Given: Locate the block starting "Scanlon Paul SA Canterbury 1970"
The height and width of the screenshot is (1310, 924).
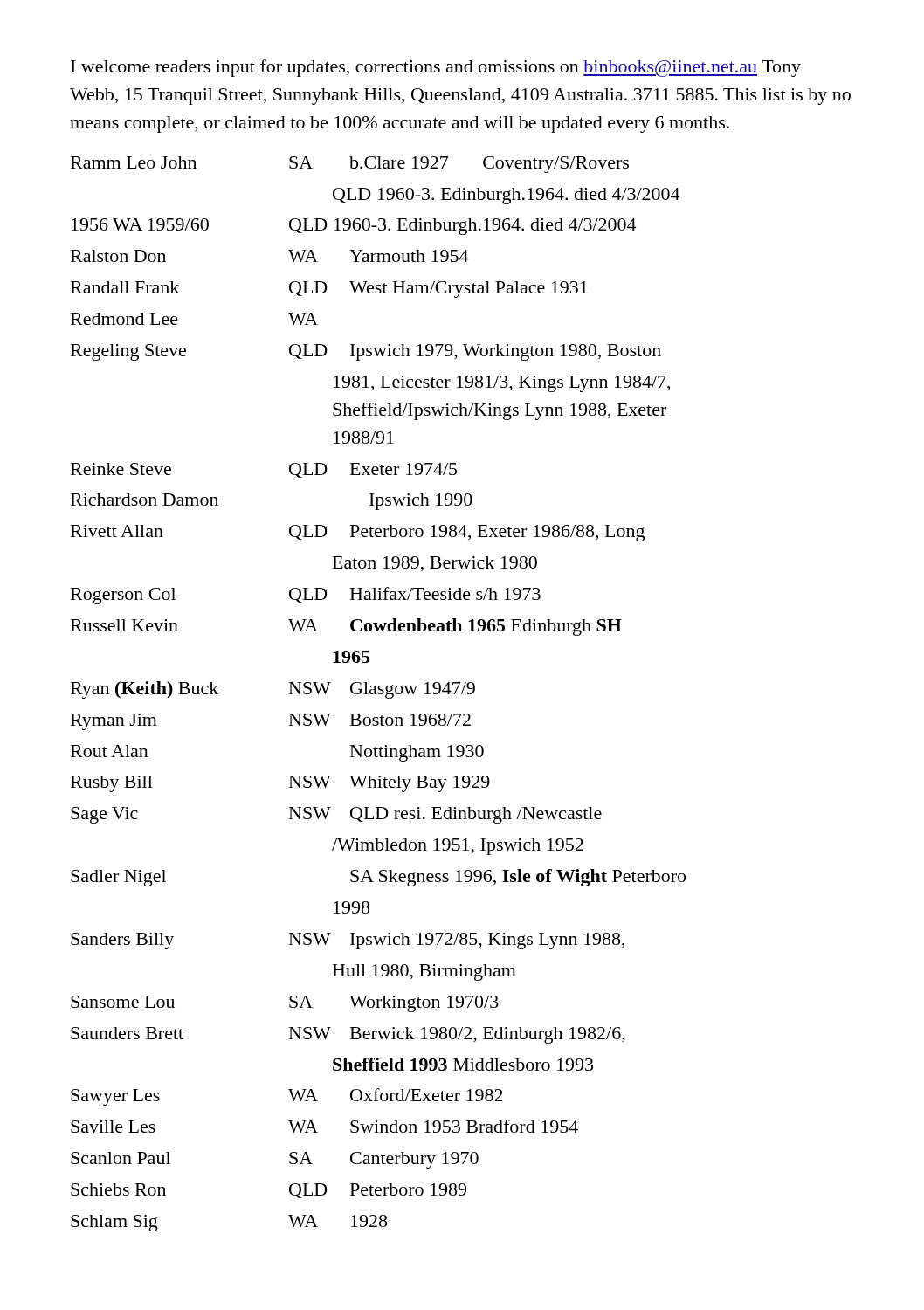Looking at the screenshot, I should point(462,1158).
